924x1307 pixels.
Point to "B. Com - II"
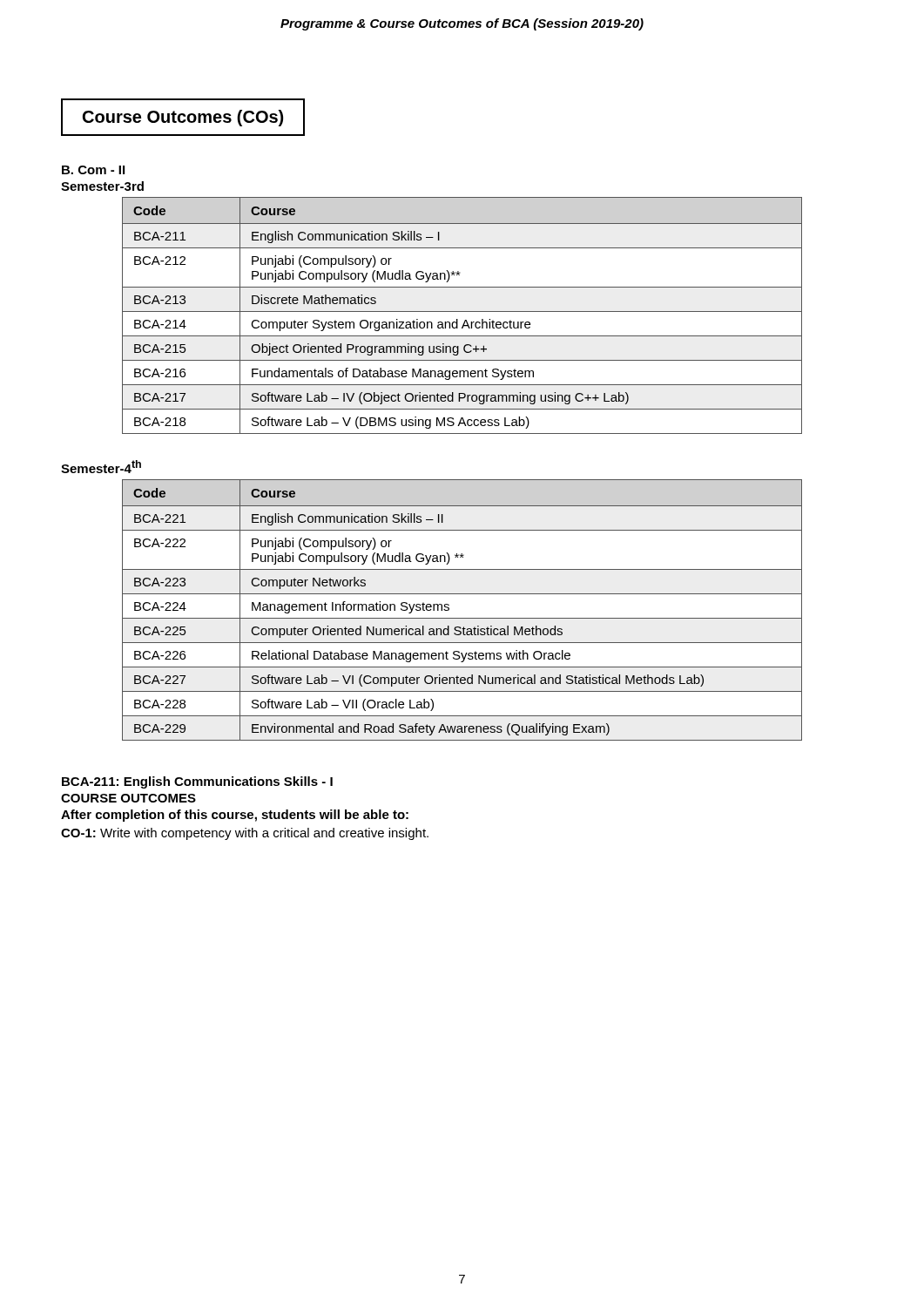click(x=93, y=169)
